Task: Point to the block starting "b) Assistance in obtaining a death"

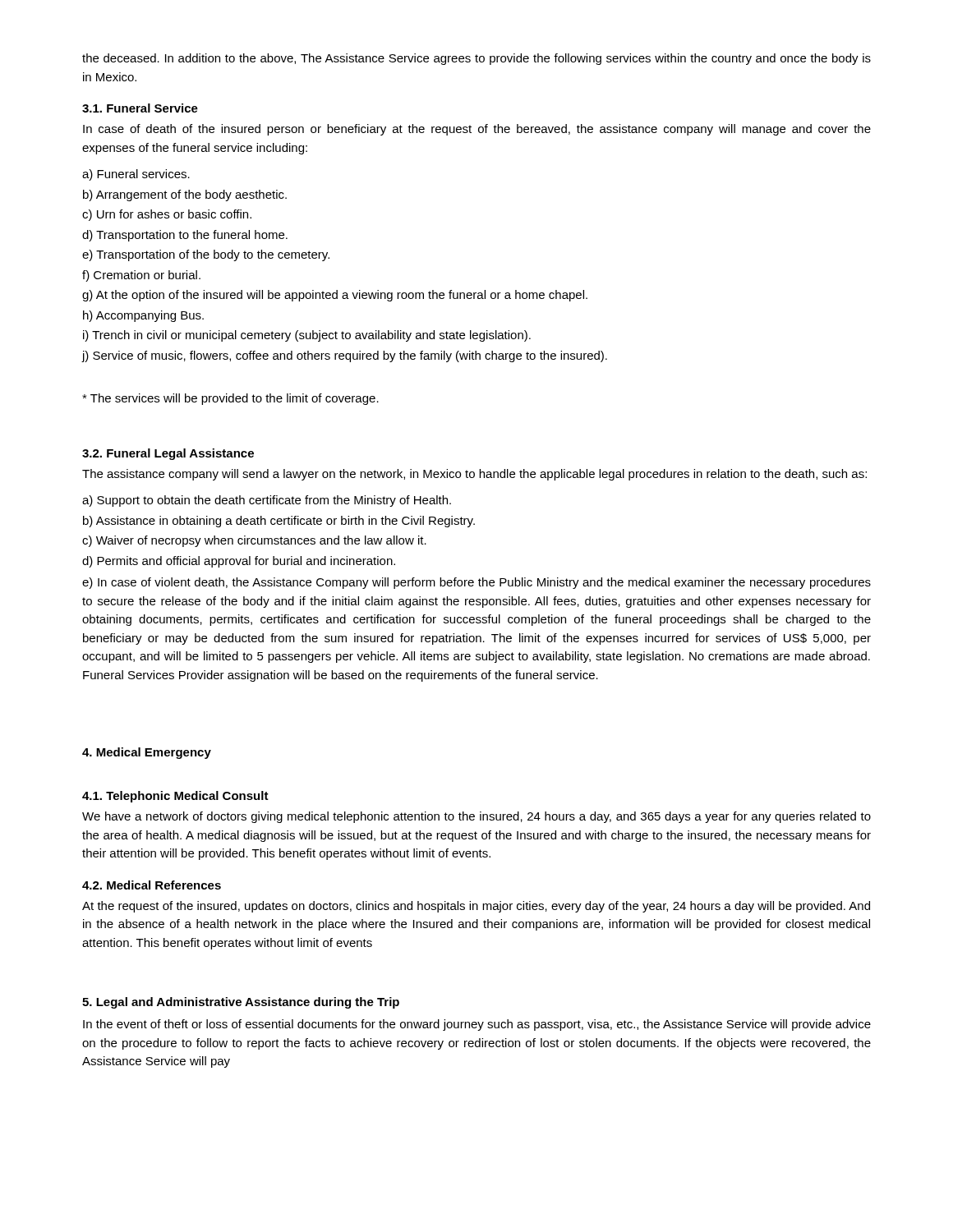Action: tap(279, 520)
